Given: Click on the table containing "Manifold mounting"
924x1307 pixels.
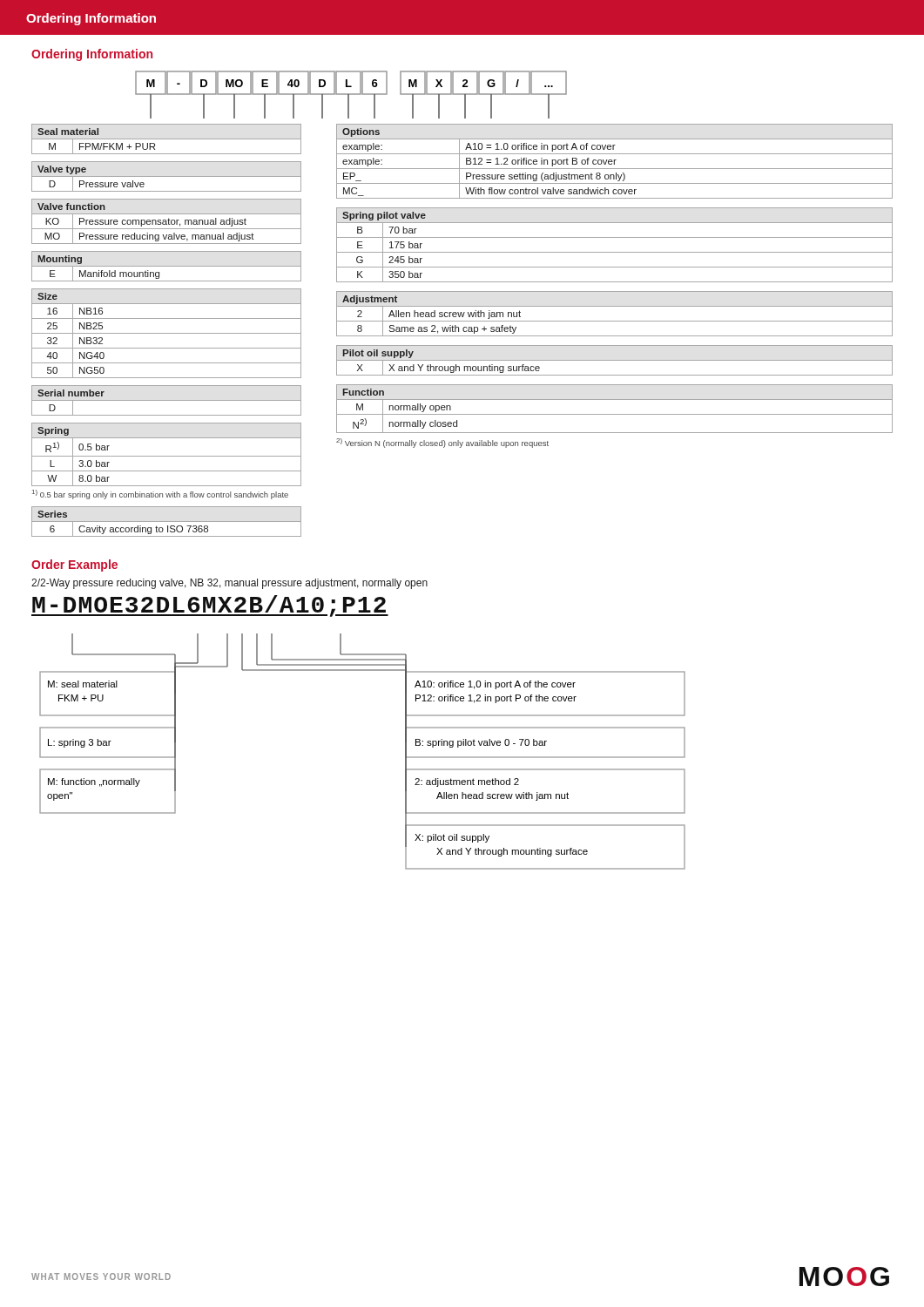Looking at the screenshot, I should 175,266.
